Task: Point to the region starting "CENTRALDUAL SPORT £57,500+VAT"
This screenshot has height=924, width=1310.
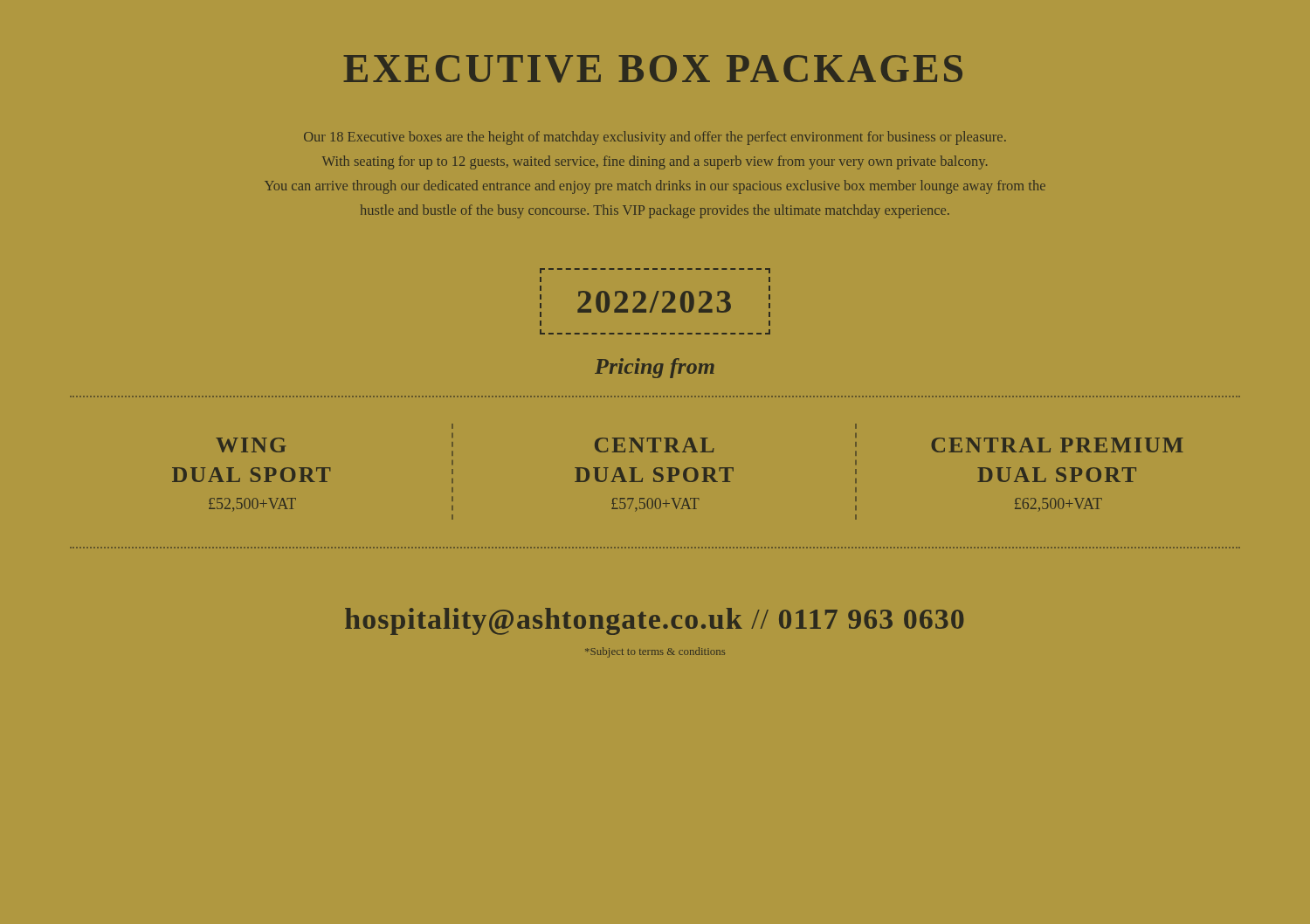Action: [x=655, y=472]
